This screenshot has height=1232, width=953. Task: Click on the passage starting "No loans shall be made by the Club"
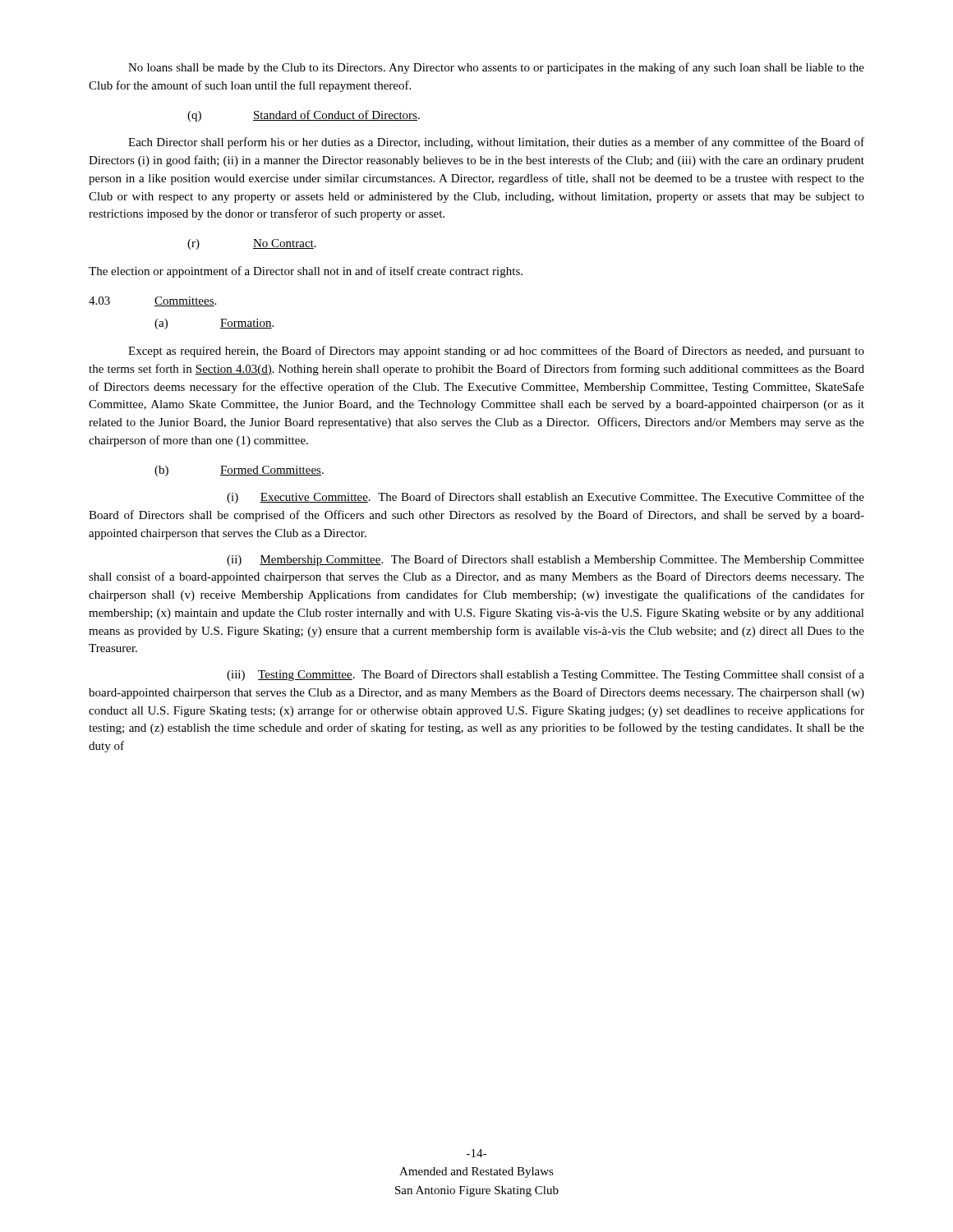click(x=476, y=77)
